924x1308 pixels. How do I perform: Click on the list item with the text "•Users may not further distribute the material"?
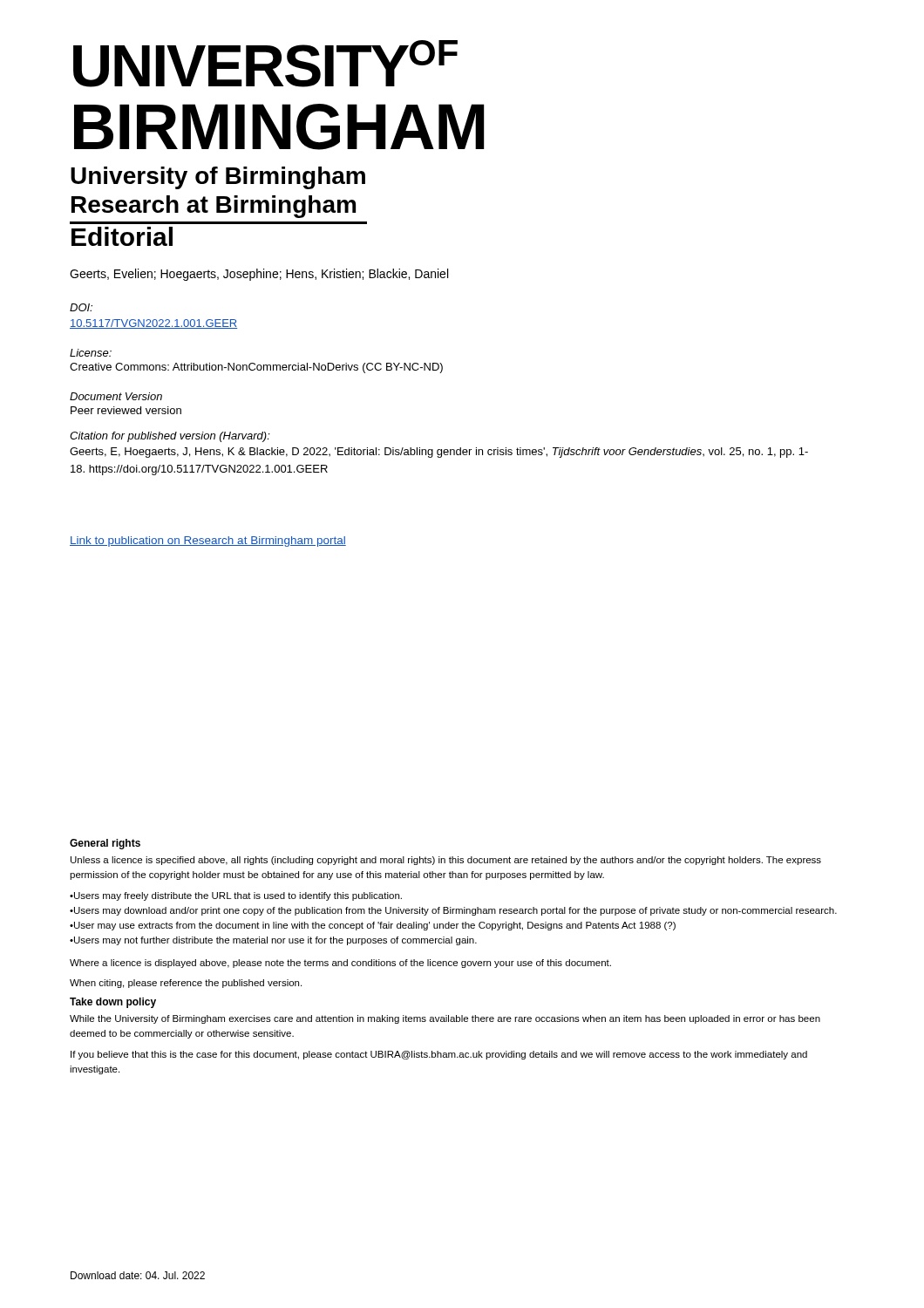pyautogui.click(x=274, y=940)
